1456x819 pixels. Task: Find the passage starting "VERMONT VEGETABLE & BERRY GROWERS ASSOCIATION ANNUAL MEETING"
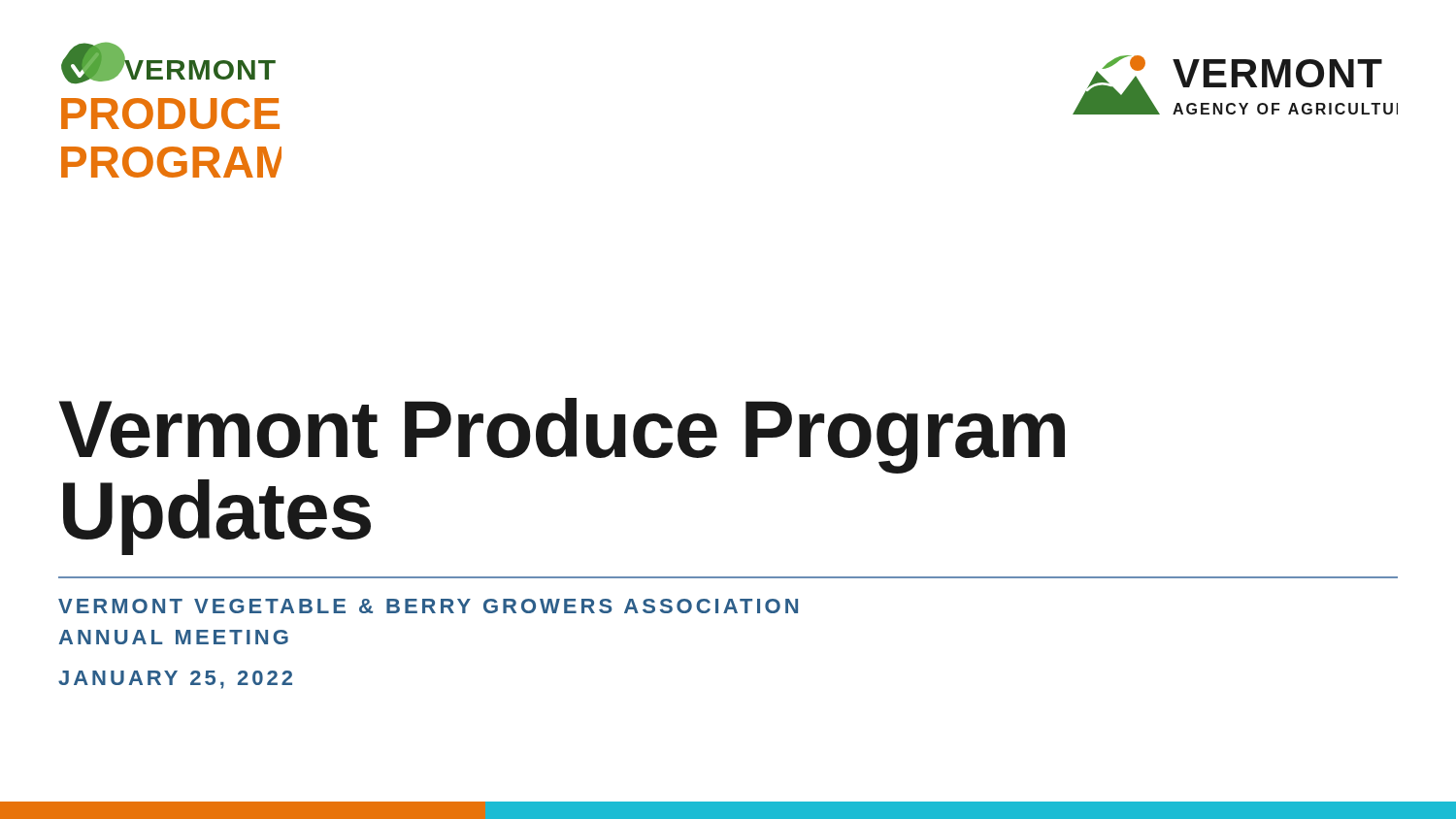point(428,606)
